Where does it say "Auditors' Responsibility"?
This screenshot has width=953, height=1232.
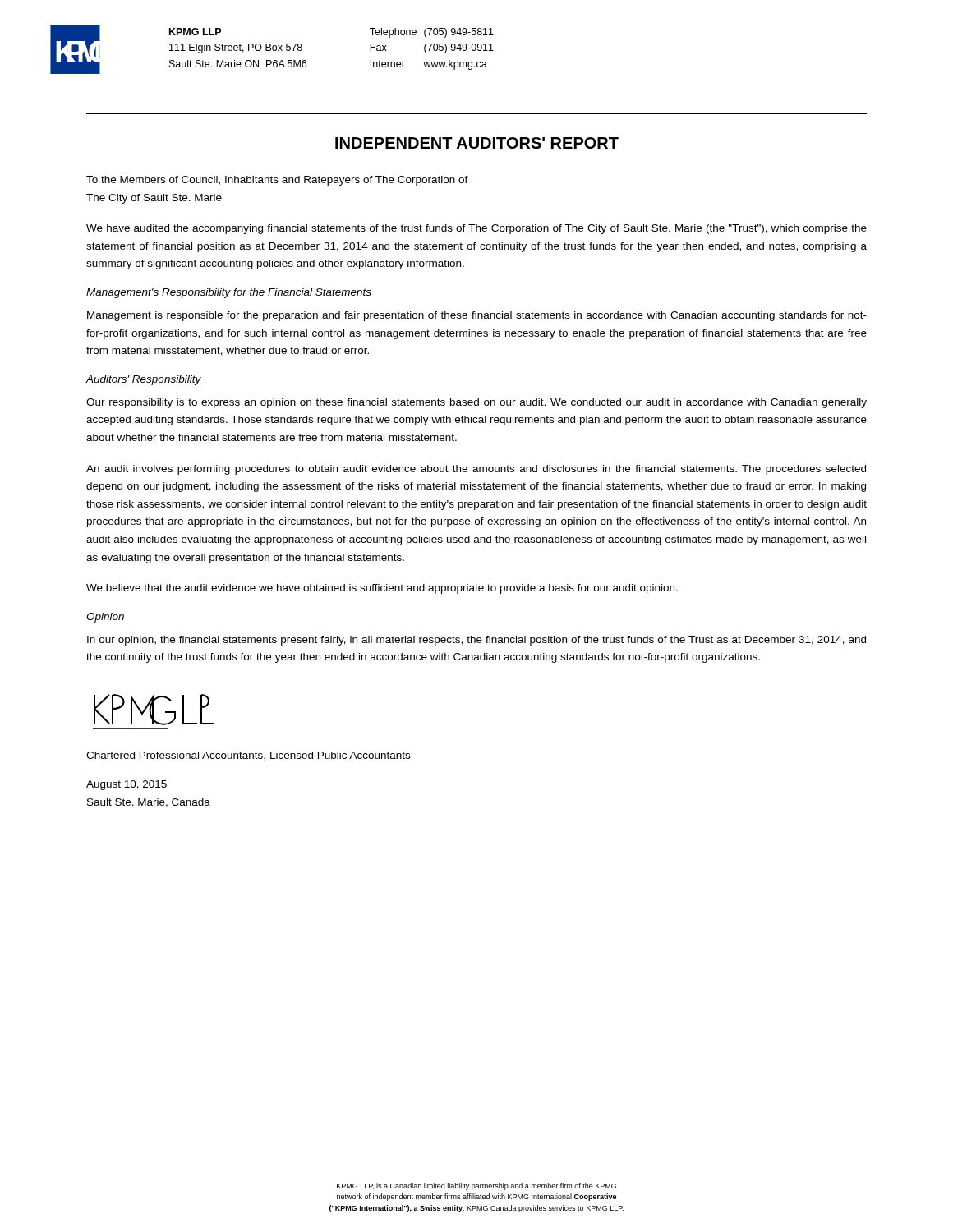143,379
